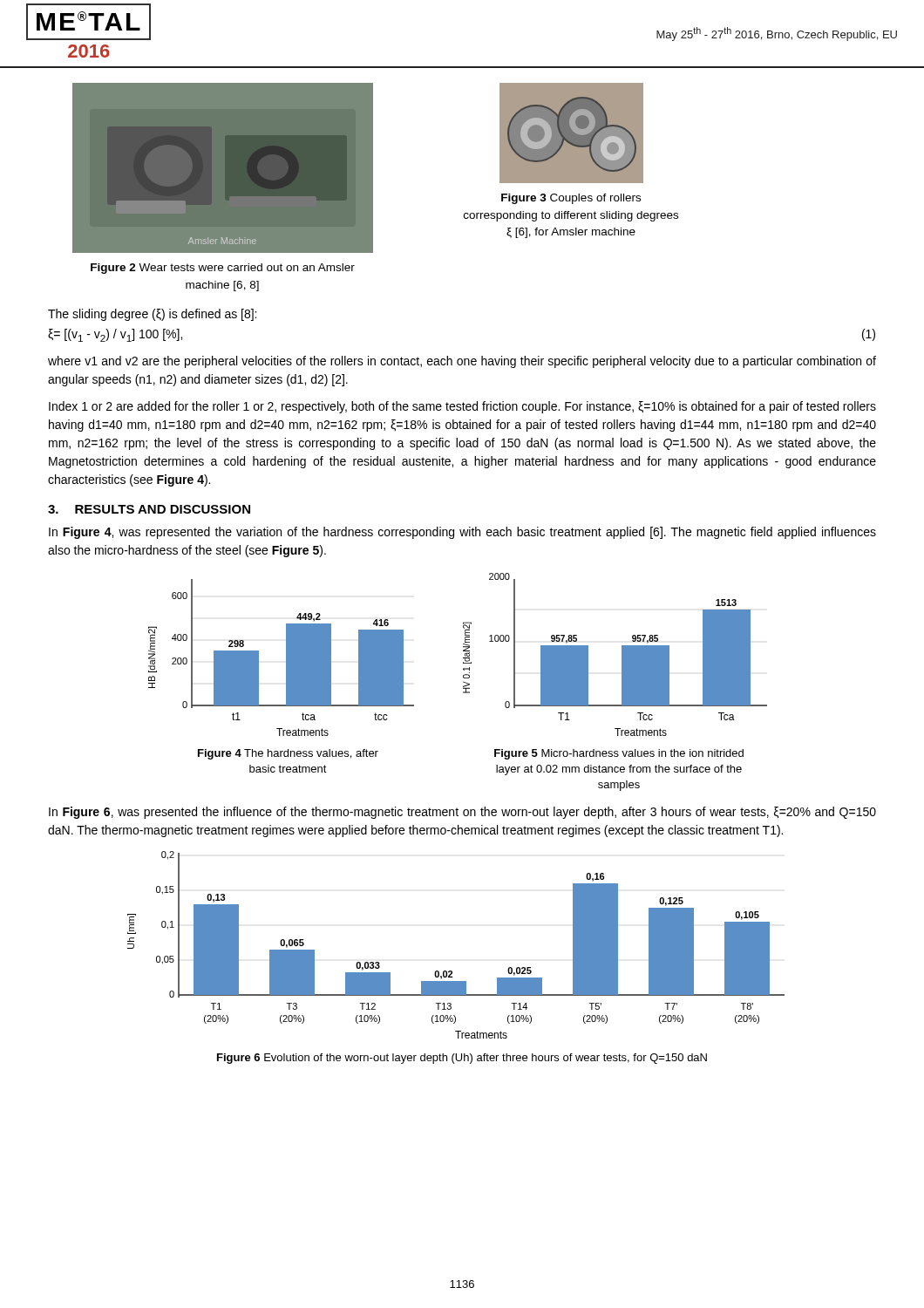This screenshot has width=924, height=1308.
Task: Find the block on this page that starts "Index 1 or 2"
Action: click(x=462, y=443)
